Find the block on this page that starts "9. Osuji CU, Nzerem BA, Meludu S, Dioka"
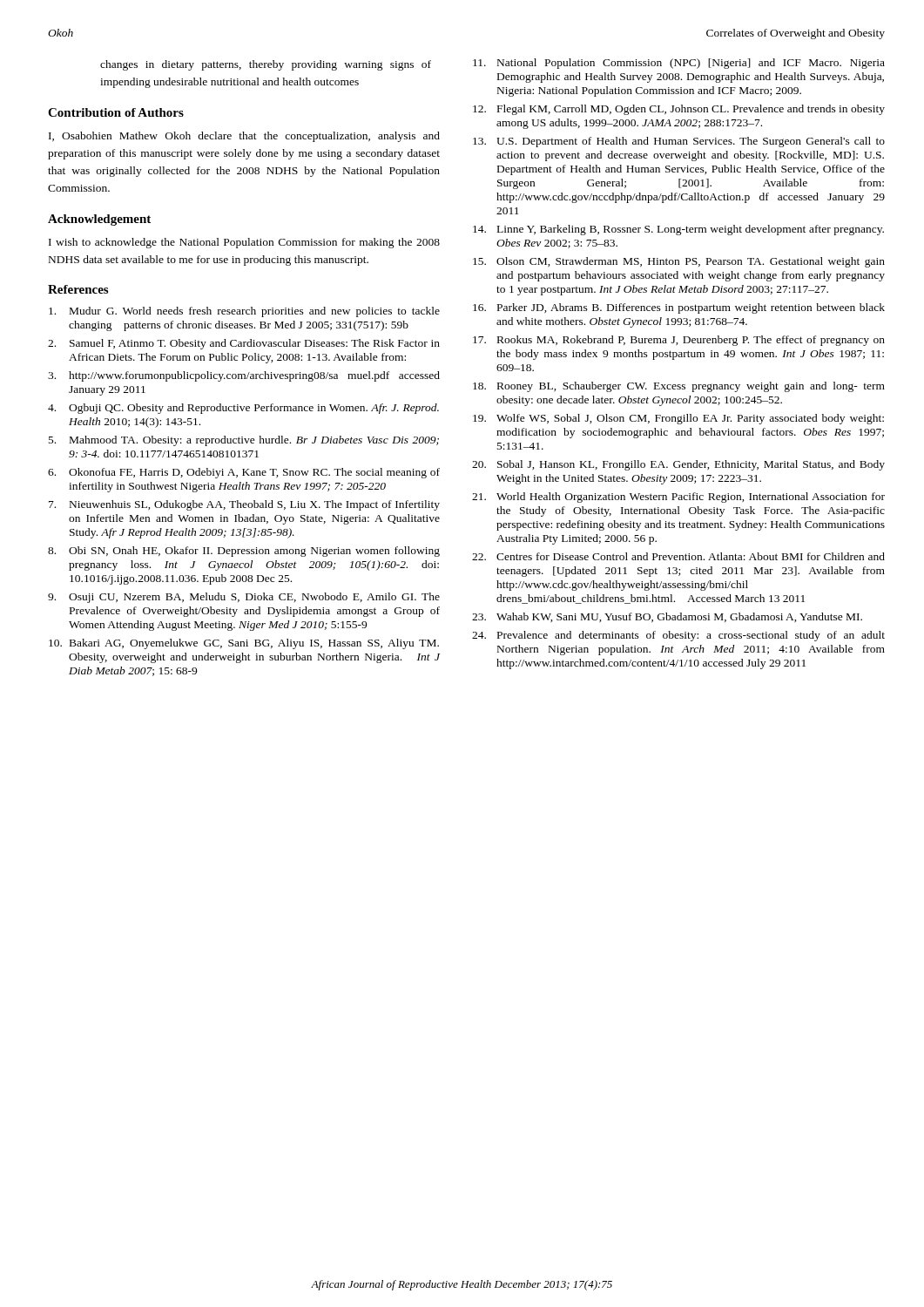924x1307 pixels. click(244, 611)
